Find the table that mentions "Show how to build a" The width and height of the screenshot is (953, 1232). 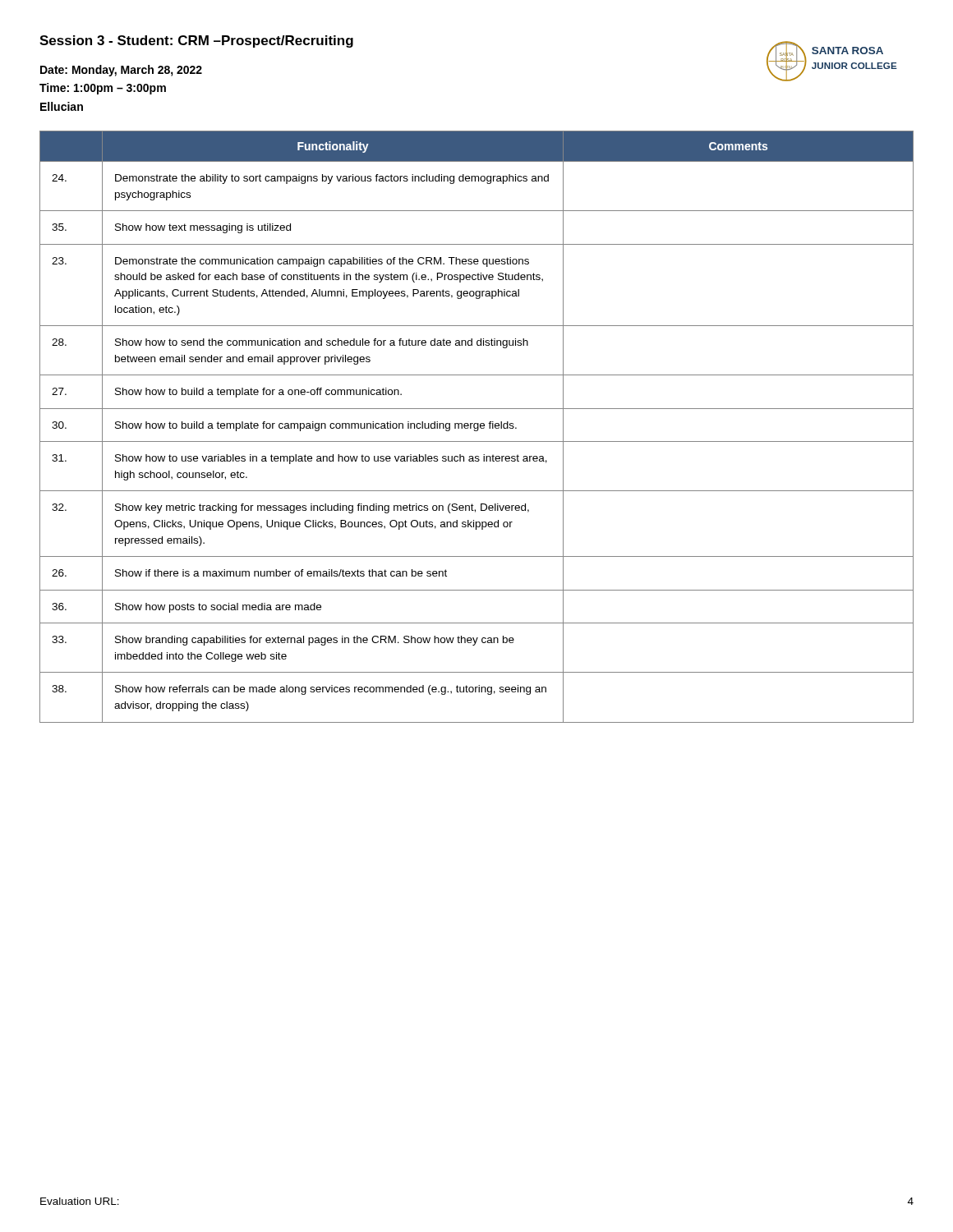point(476,427)
